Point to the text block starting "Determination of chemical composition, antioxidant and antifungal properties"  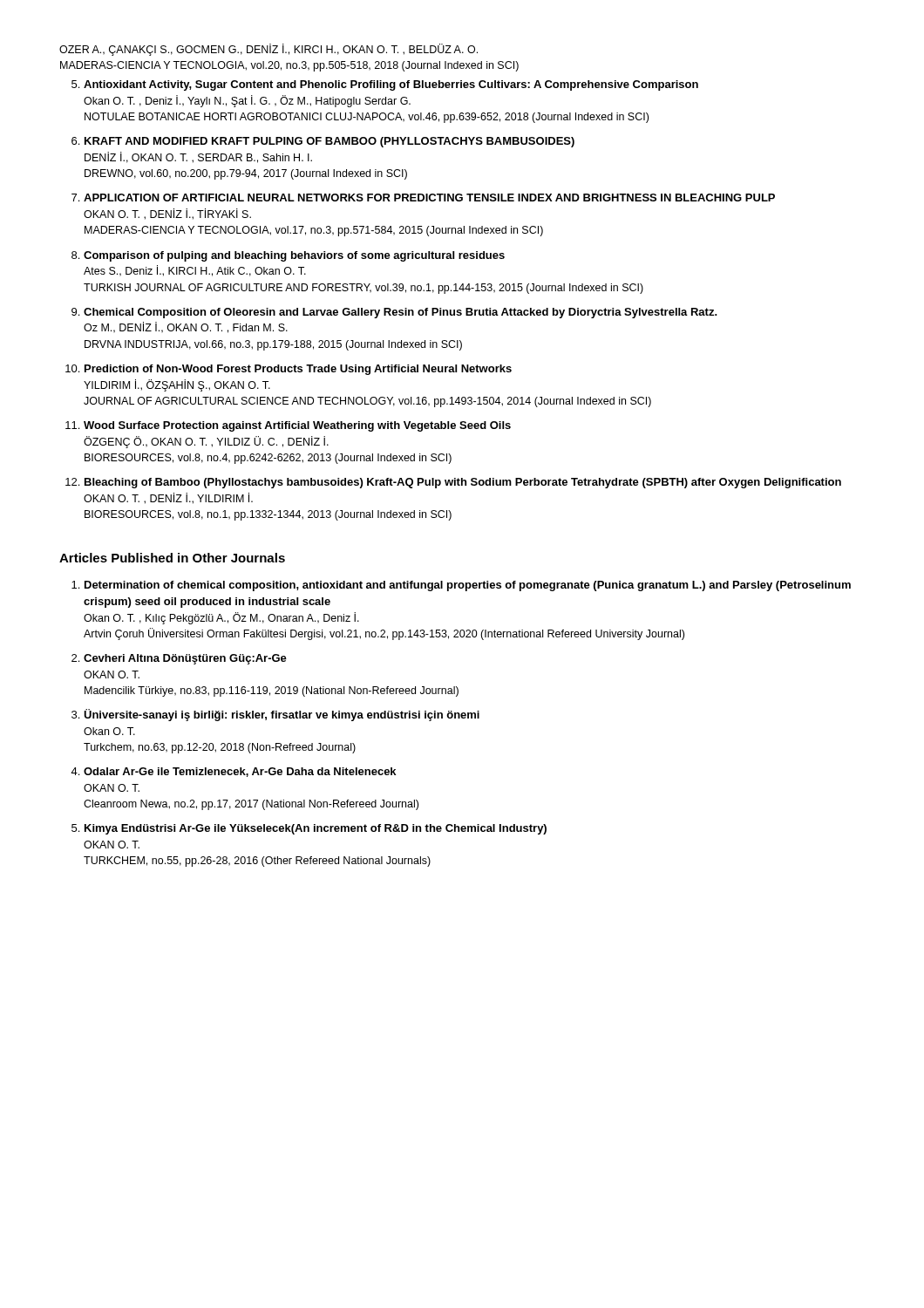tap(468, 586)
